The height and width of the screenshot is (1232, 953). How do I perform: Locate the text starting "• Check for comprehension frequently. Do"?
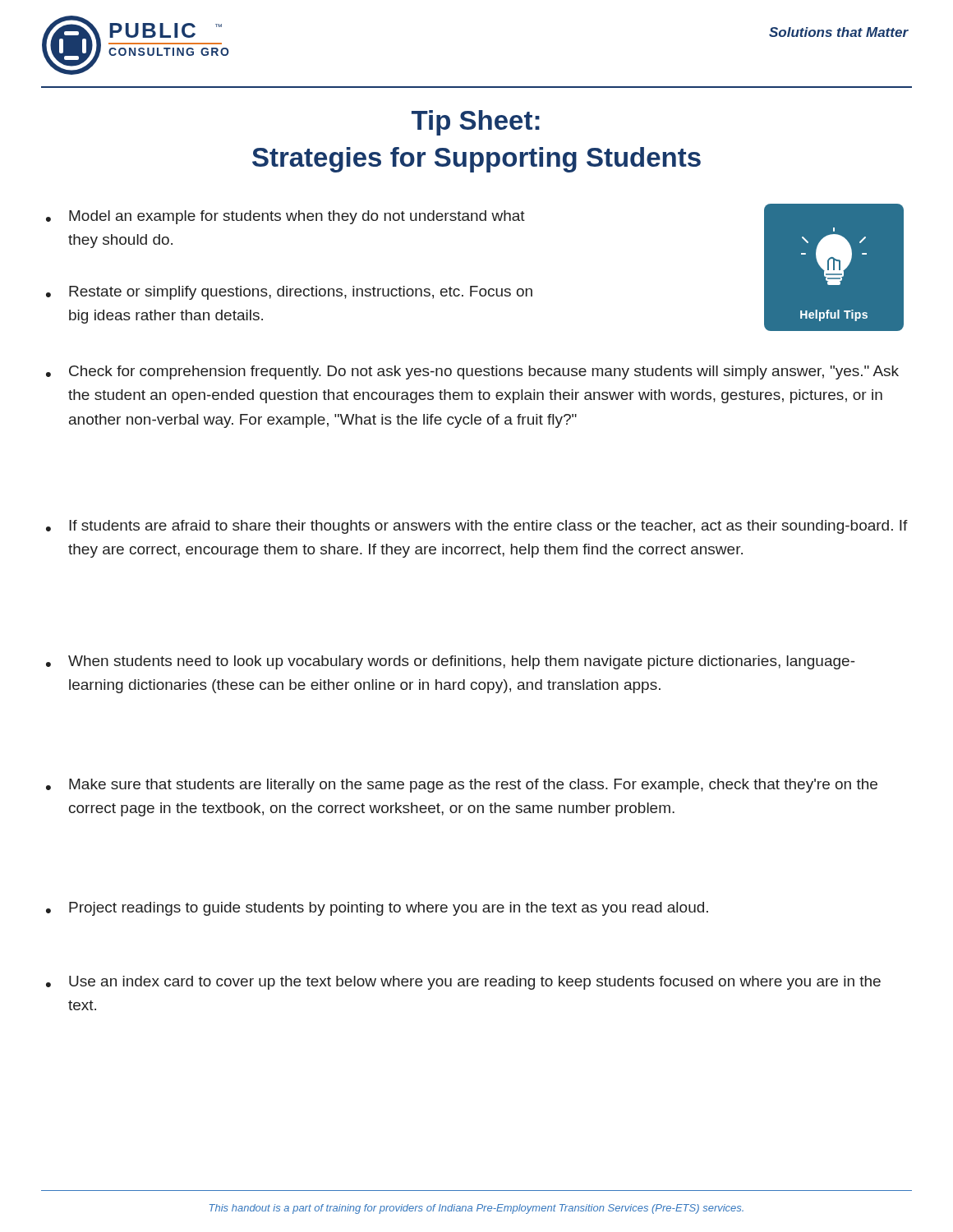(476, 395)
